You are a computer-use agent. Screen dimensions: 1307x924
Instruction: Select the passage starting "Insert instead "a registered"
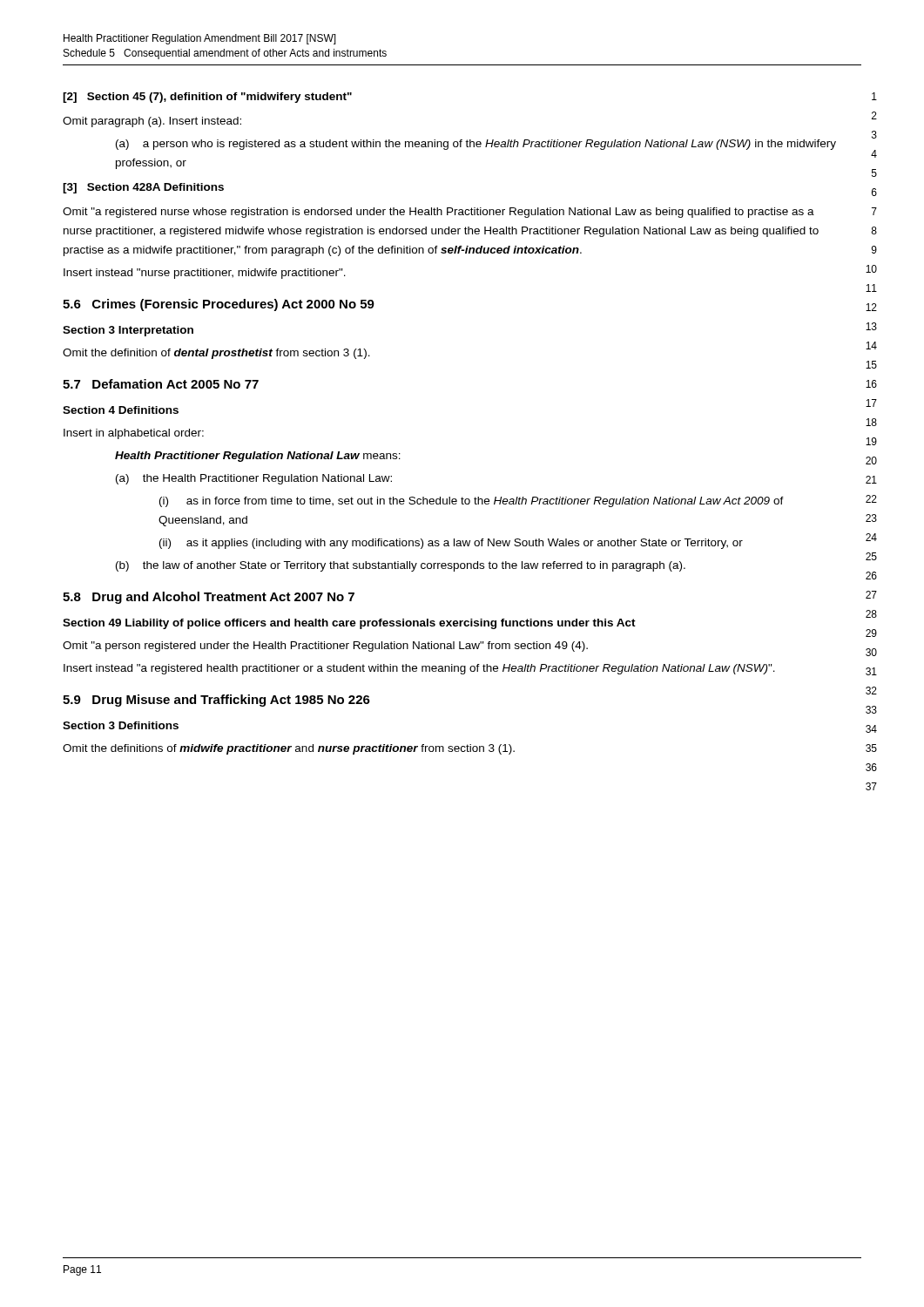point(419,668)
